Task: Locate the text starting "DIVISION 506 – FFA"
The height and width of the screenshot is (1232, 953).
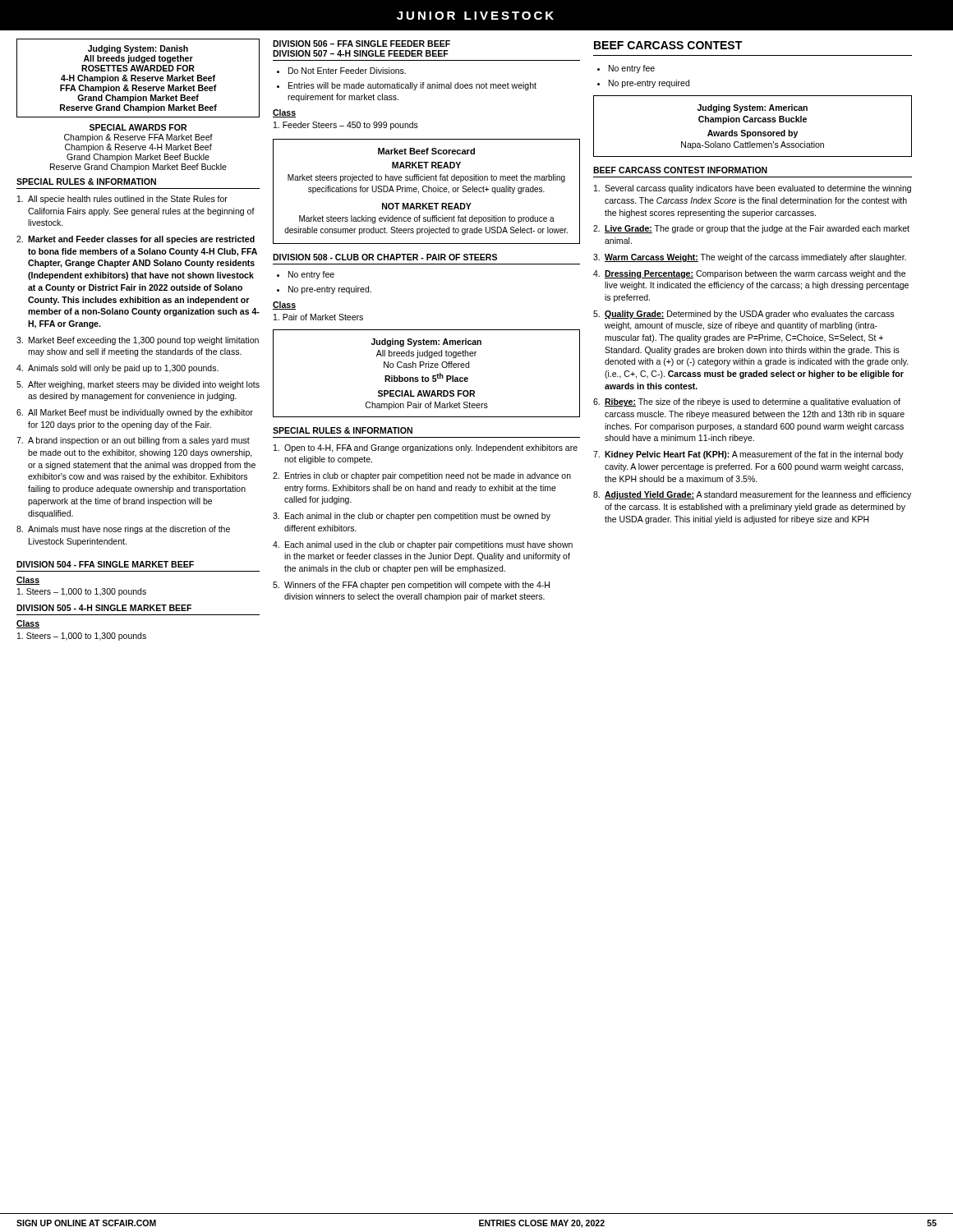Action: click(362, 48)
